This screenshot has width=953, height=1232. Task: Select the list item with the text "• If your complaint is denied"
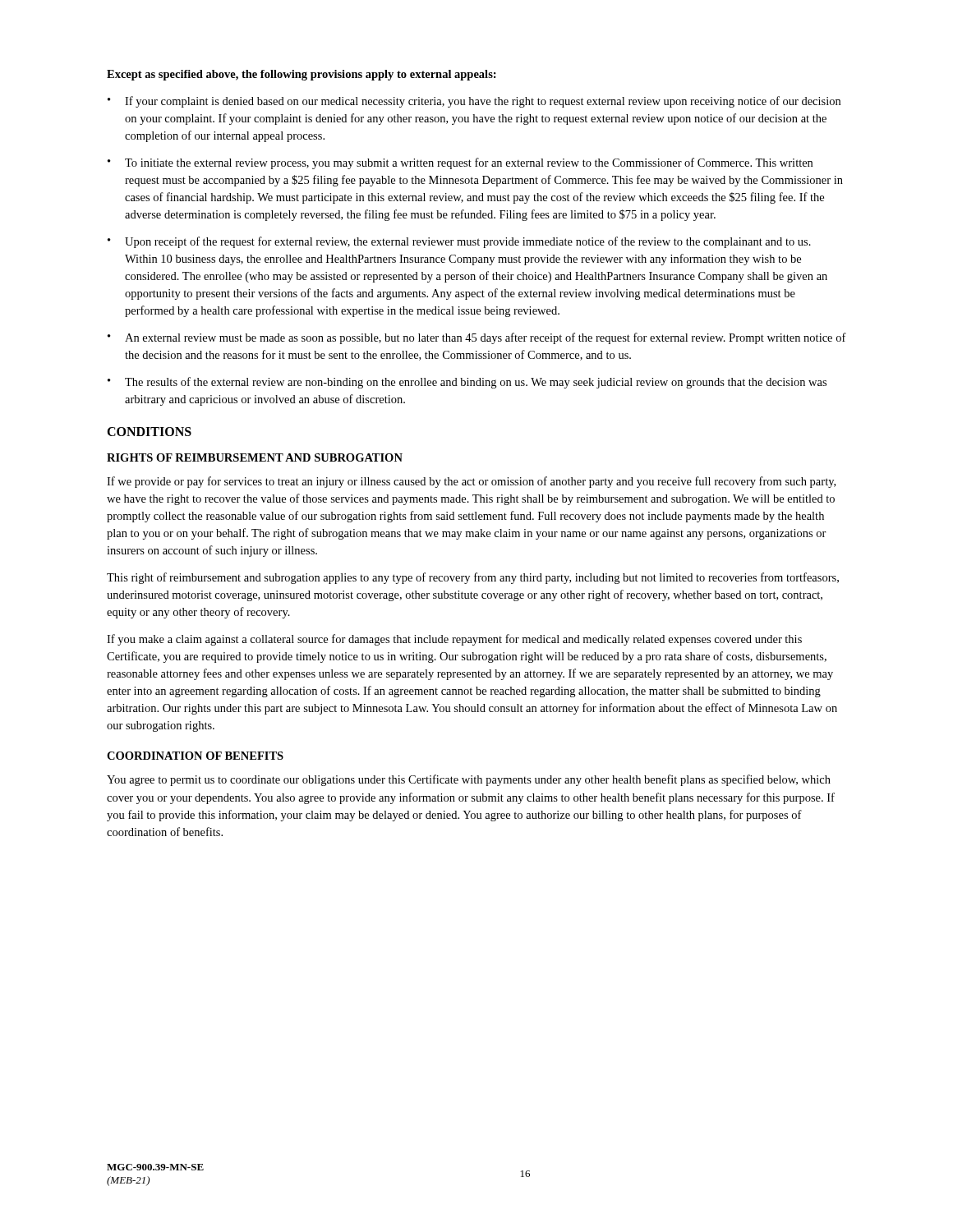(476, 119)
